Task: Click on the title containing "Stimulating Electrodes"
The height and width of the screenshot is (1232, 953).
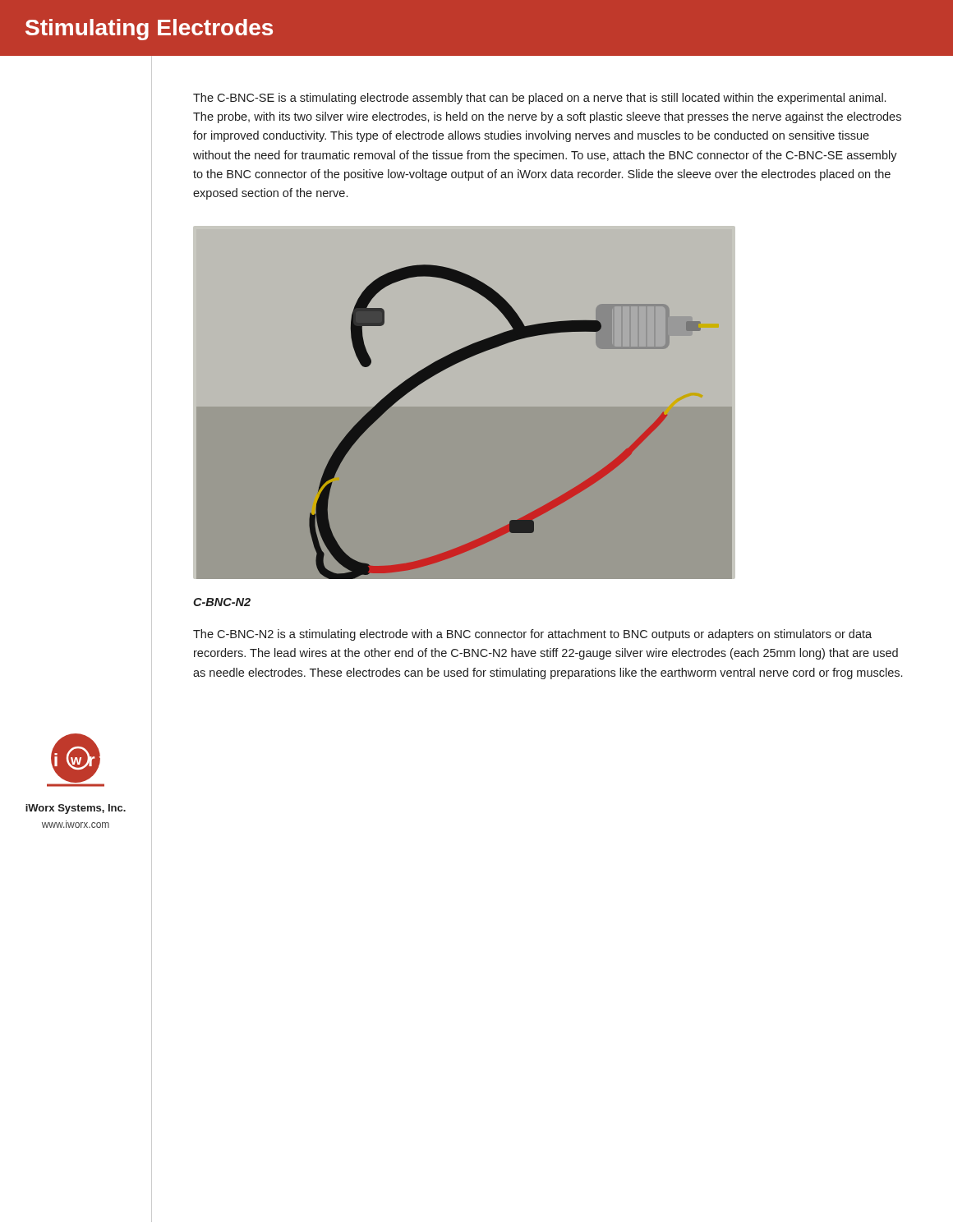Action: click(x=149, y=28)
